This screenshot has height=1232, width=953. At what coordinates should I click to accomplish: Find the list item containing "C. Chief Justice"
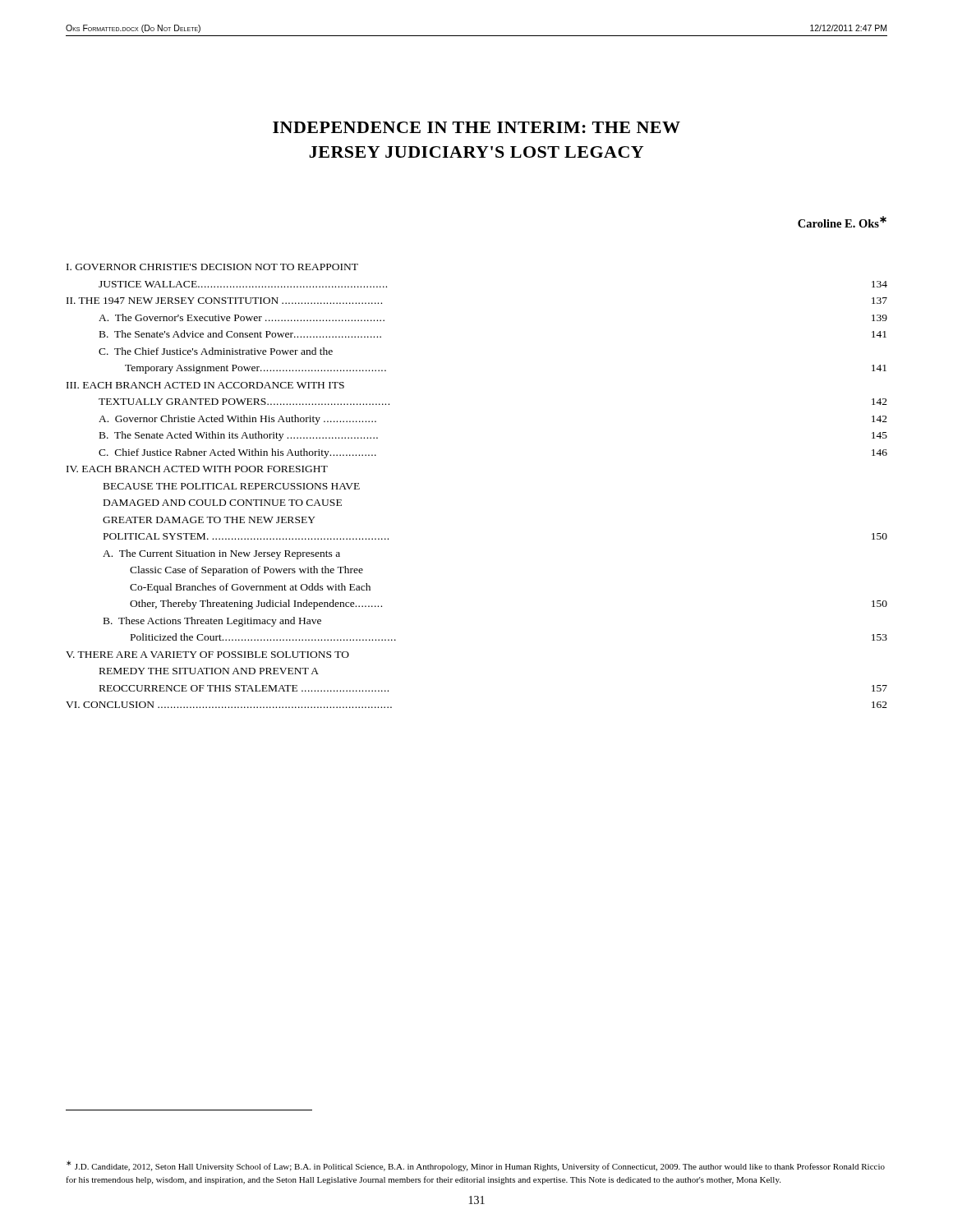[x=221, y=452]
